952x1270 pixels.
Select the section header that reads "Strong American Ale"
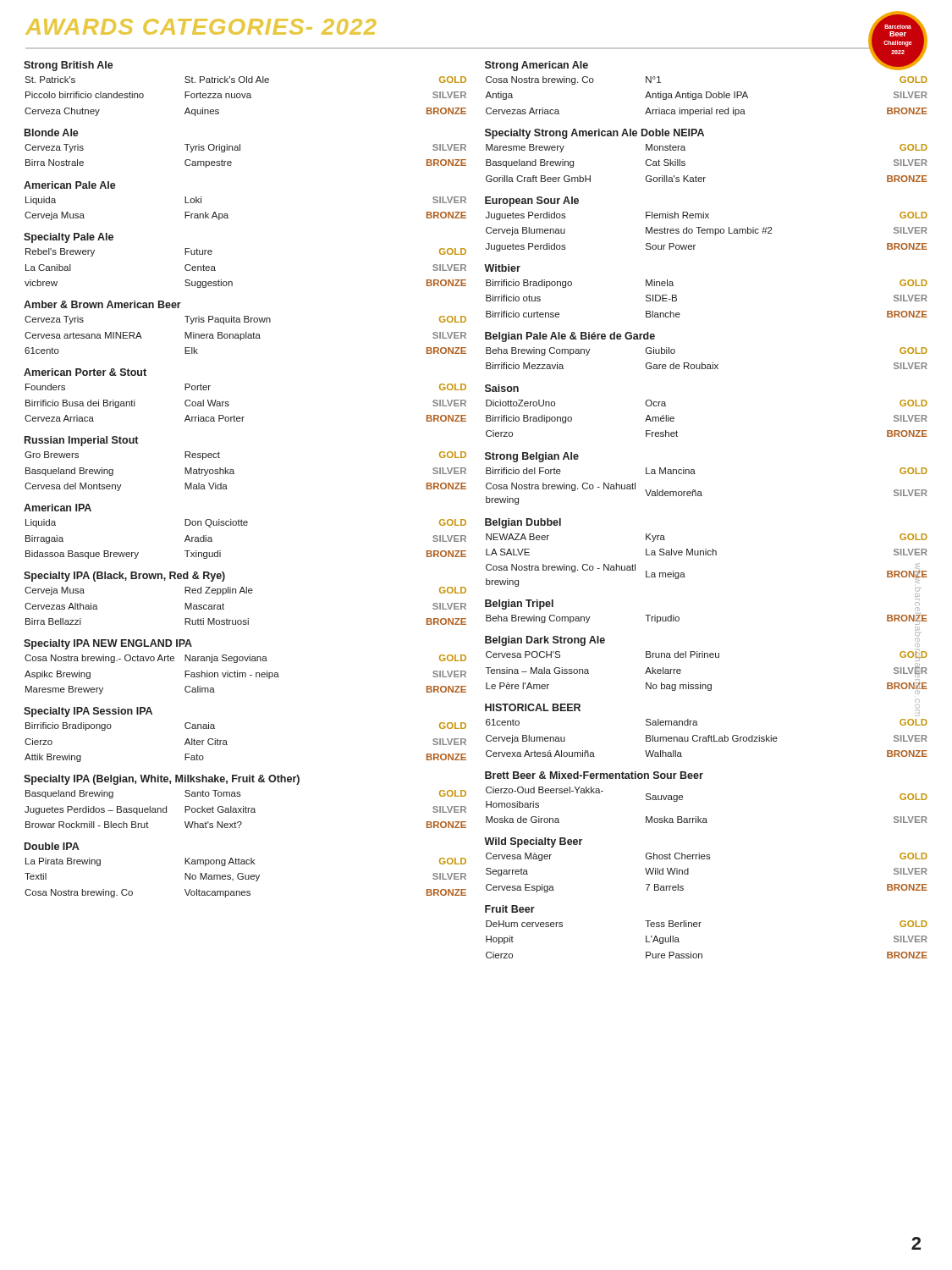(x=536, y=65)
